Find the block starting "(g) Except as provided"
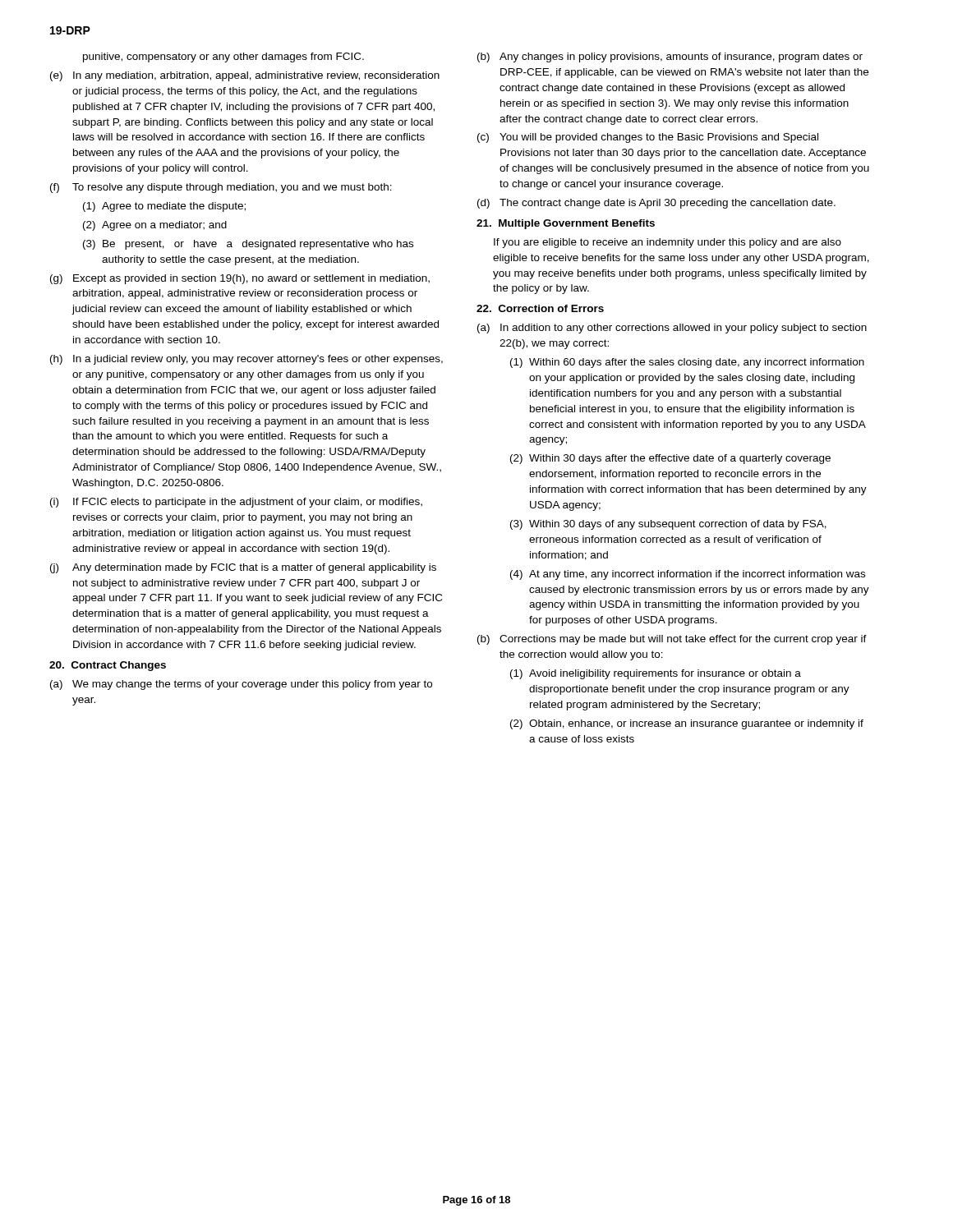The width and height of the screenshot is (953, 1232). click(246, 309)
